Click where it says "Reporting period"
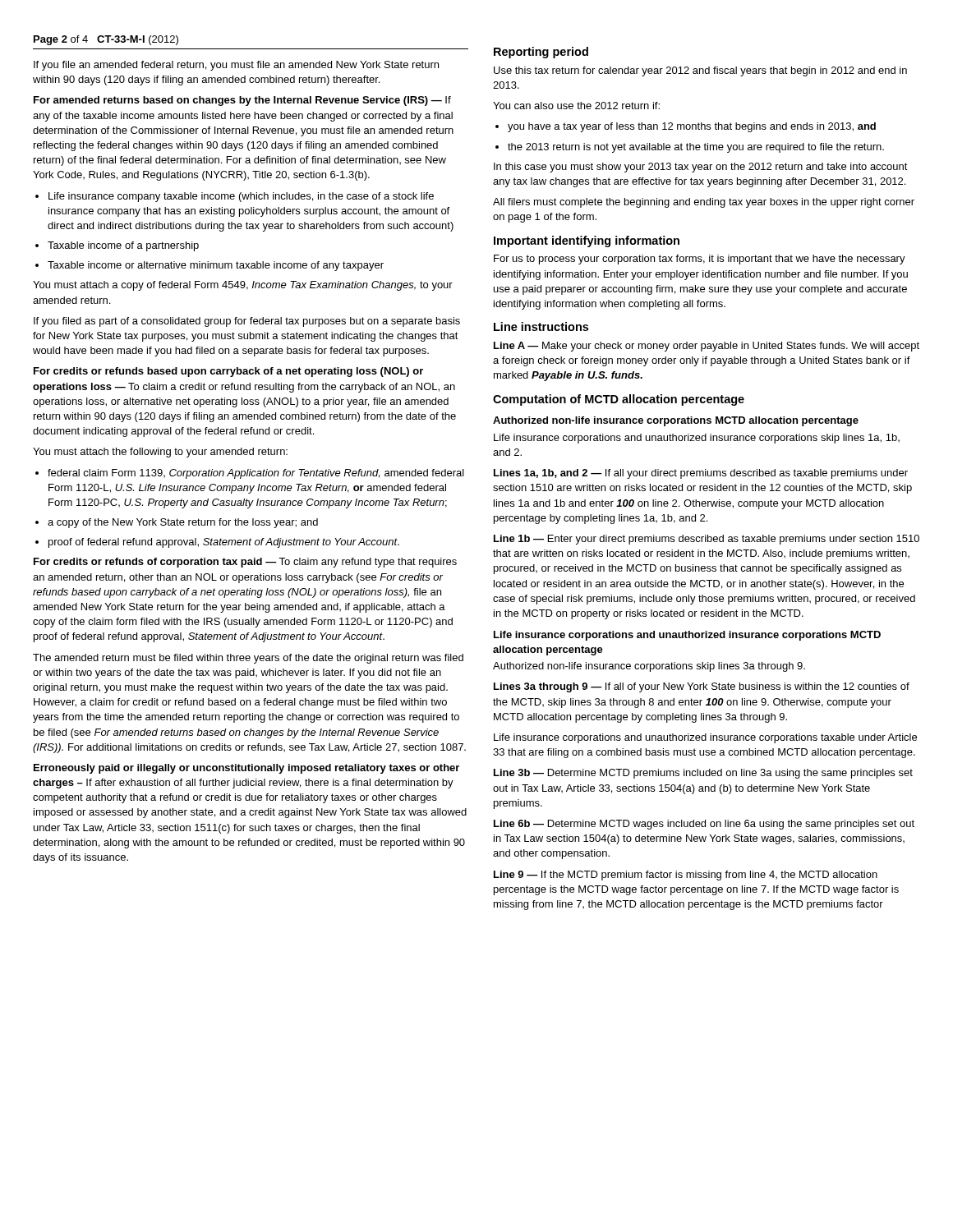Viewport: 953px width, 1232px height. tap(541, 52)
